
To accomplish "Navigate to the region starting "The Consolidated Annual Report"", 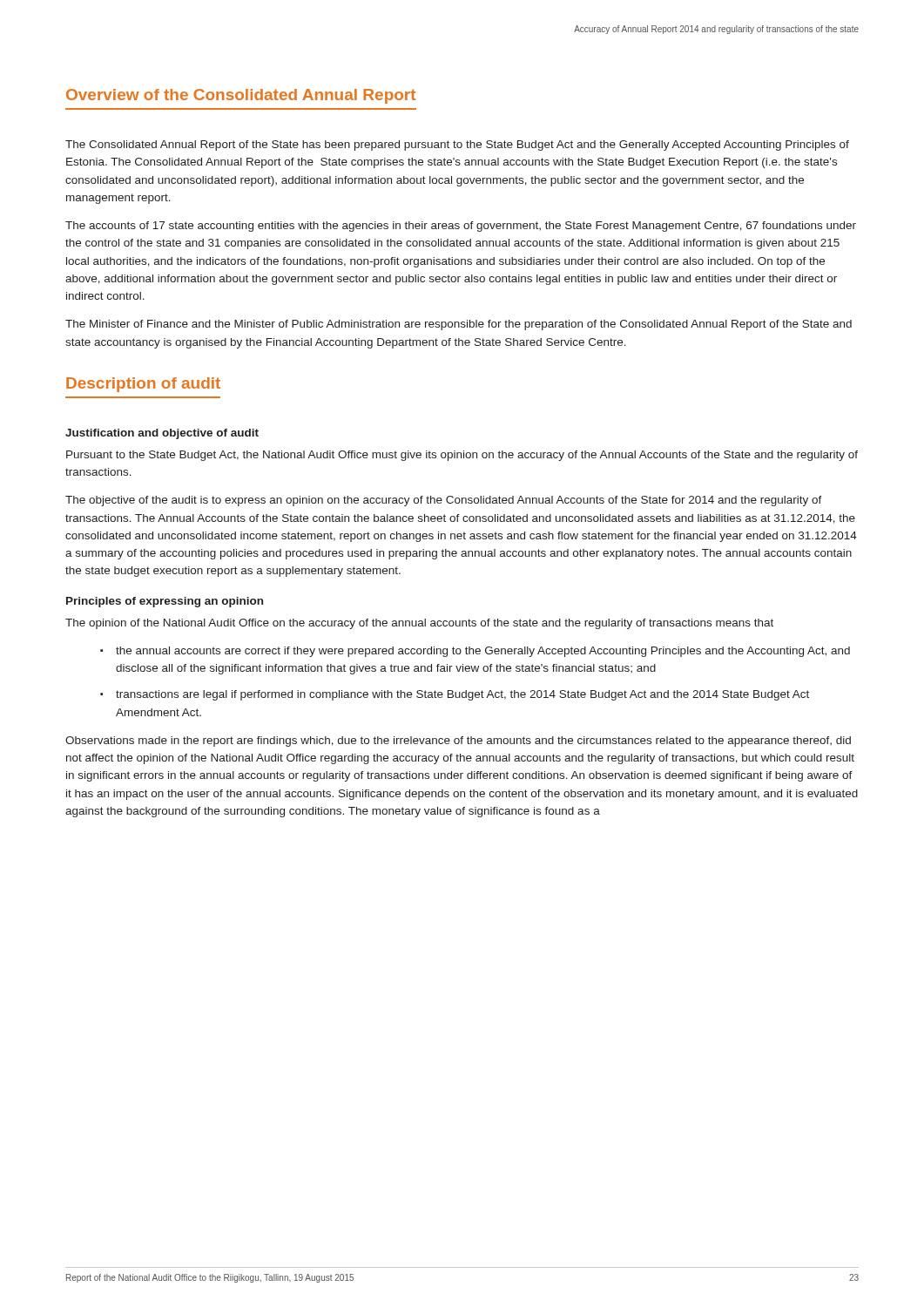I will coord(462,171).
